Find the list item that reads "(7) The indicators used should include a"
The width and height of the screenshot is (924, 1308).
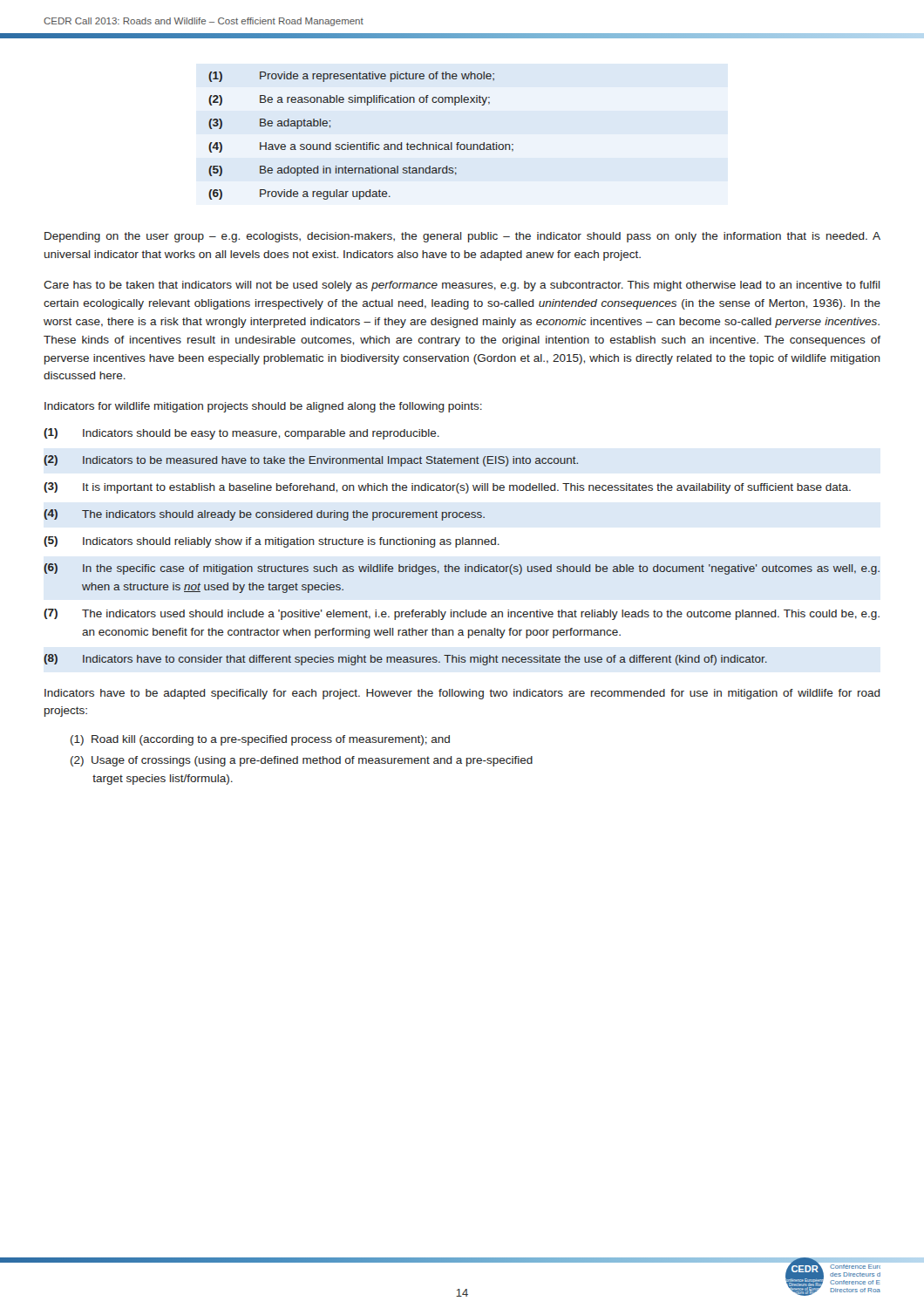pyautogui.click(x=462, y=623)
